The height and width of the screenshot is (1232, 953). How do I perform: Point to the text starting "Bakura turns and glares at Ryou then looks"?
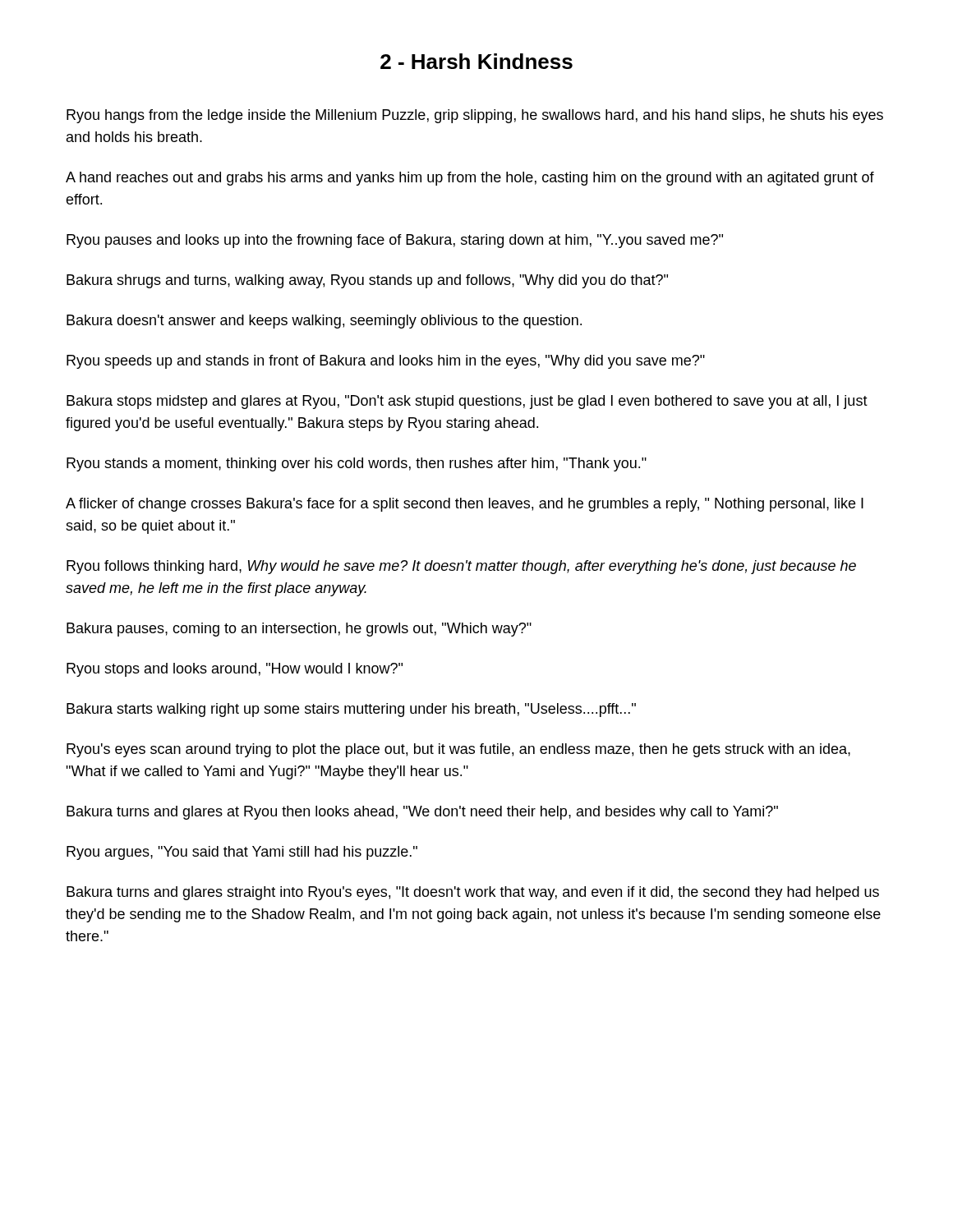point(422,811)
